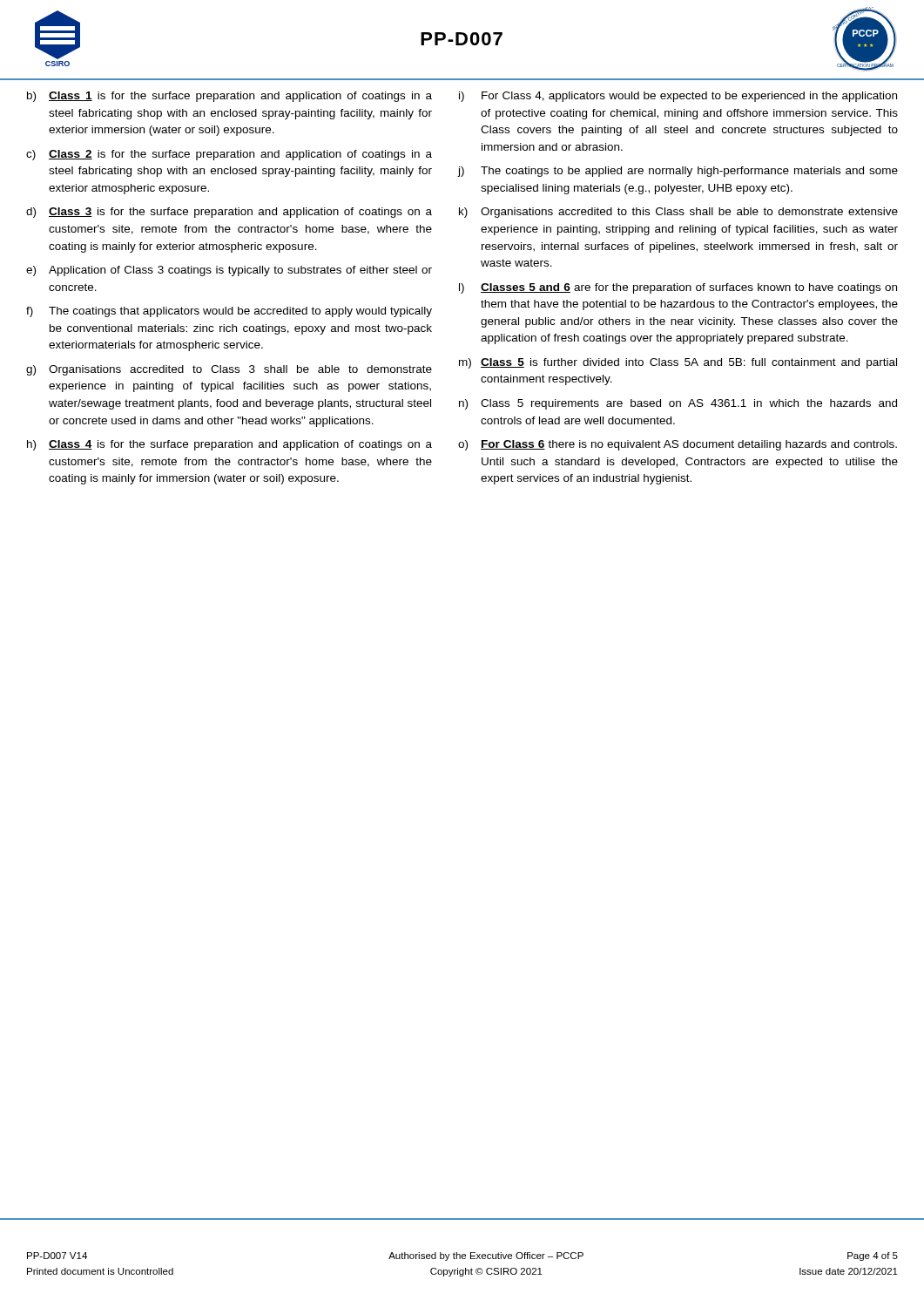Locate the block starting "d) Class 3 is for the"
Image resolution: width=924 pixels, height=1307 pixels.
(x=229, y=229)
